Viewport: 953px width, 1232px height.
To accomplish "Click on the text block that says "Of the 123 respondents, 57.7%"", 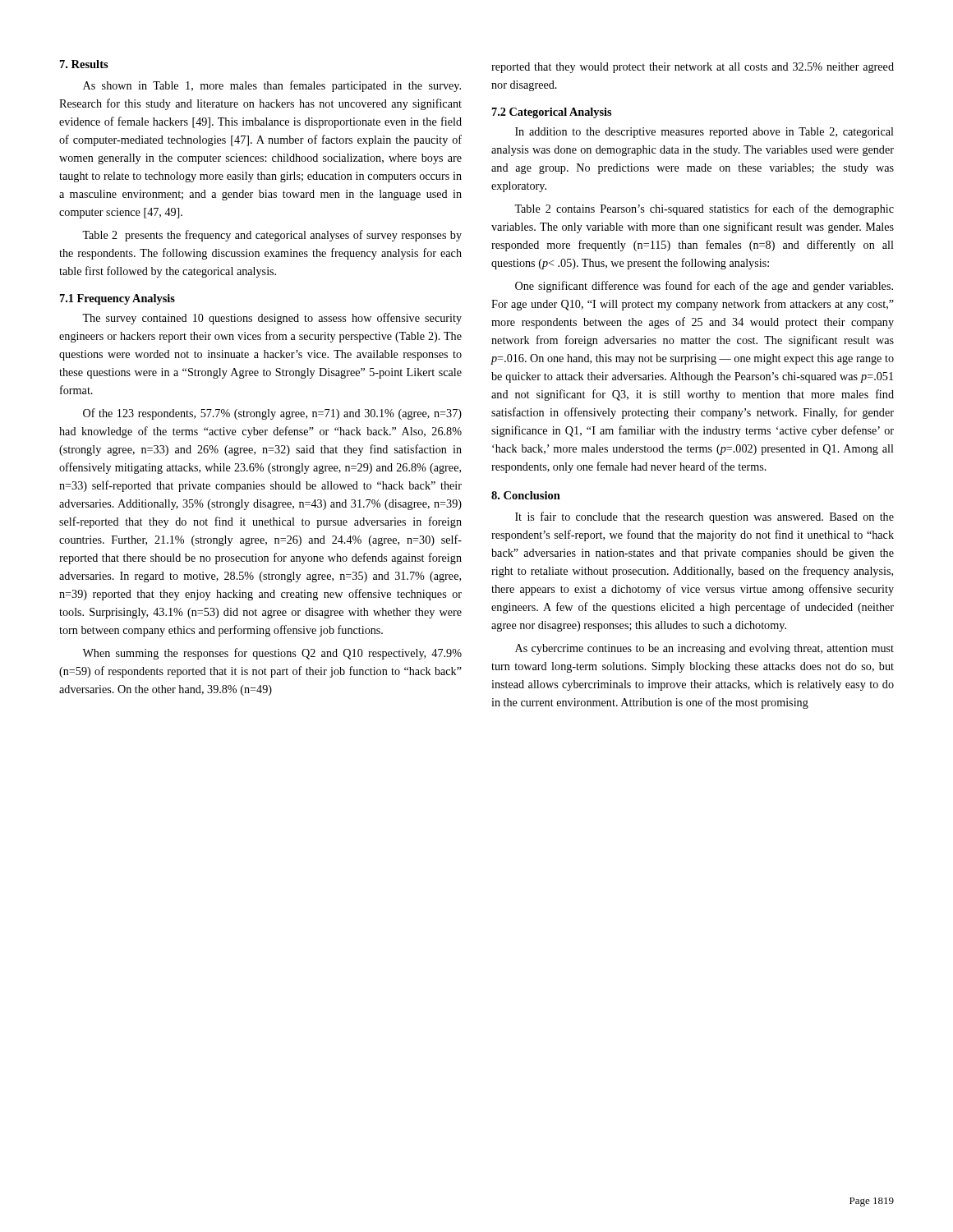I will [x=260, y=522].
